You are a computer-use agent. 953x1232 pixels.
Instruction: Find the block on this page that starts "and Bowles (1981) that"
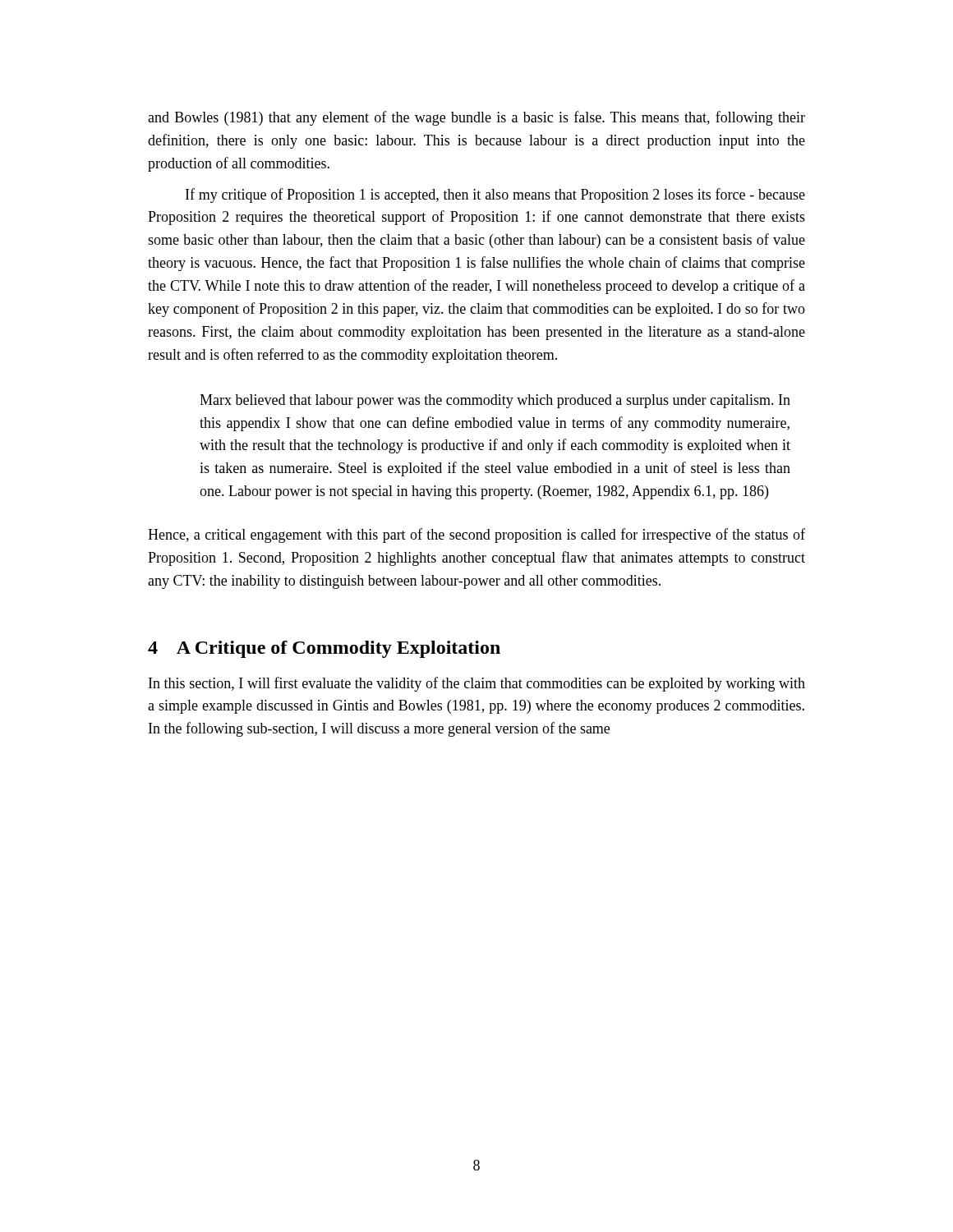pos(476,140)
